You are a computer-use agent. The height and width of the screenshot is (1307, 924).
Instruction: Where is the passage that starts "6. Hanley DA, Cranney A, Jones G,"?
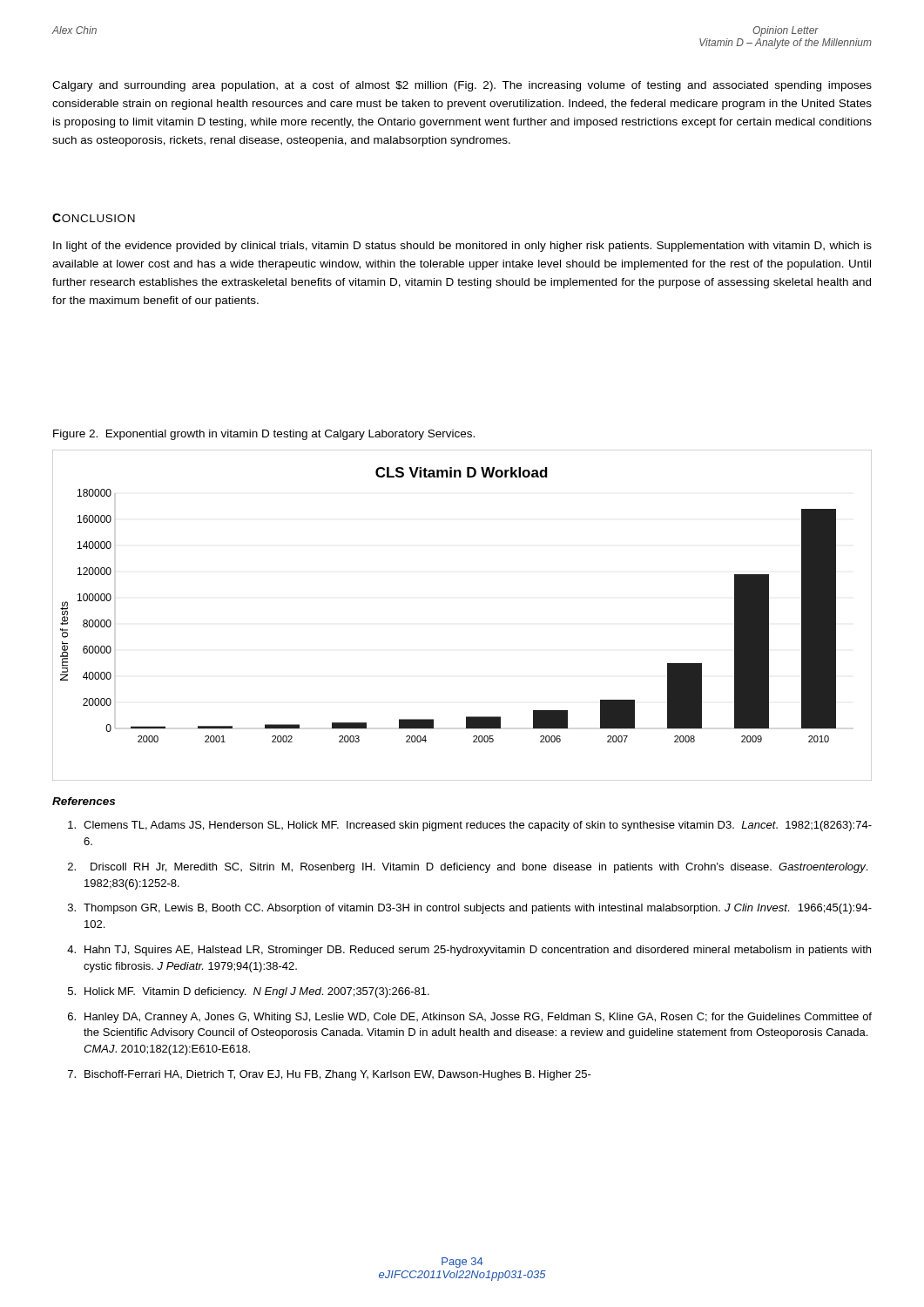[462, 1033]
